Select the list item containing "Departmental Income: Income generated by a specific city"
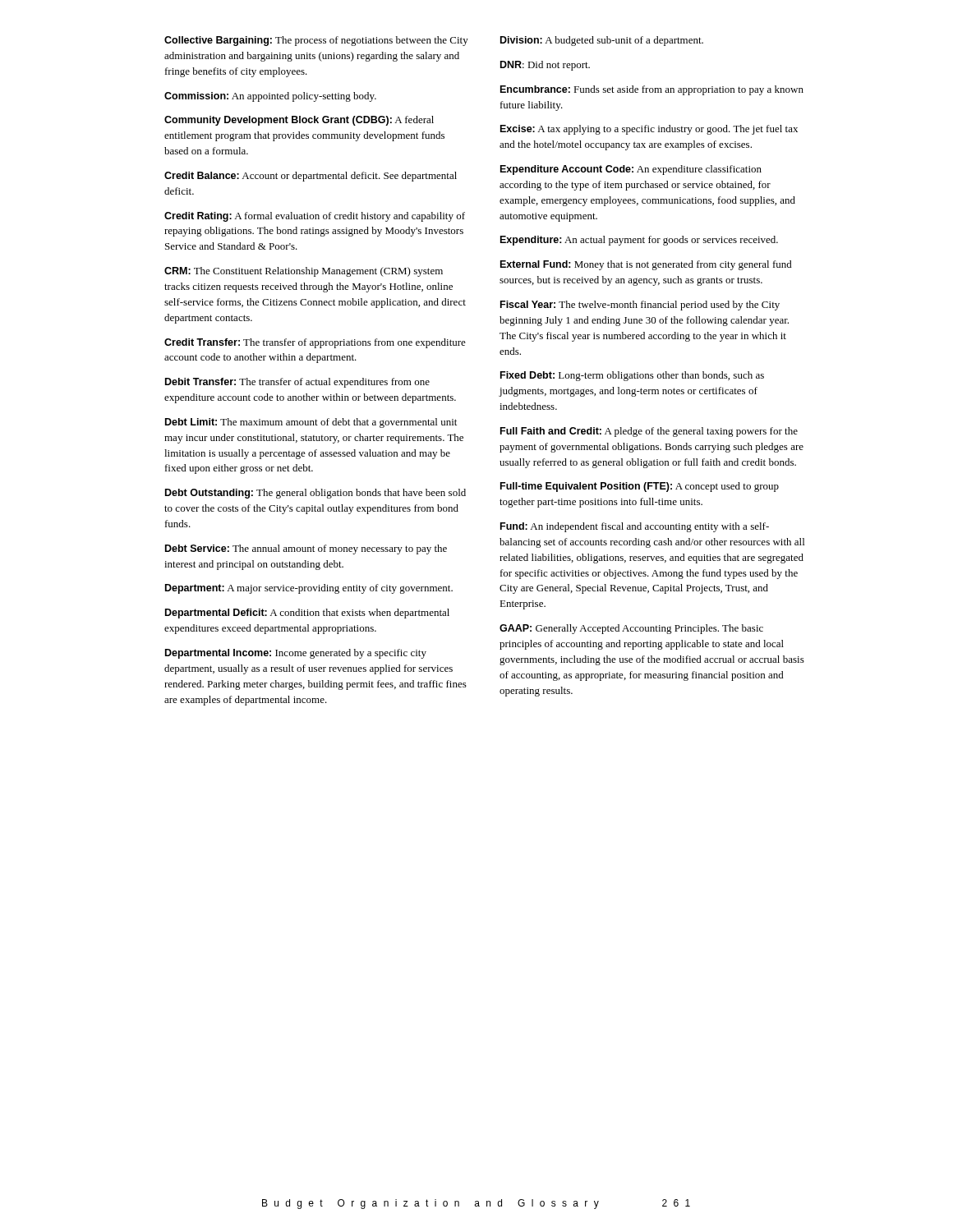 coord(315,676)
